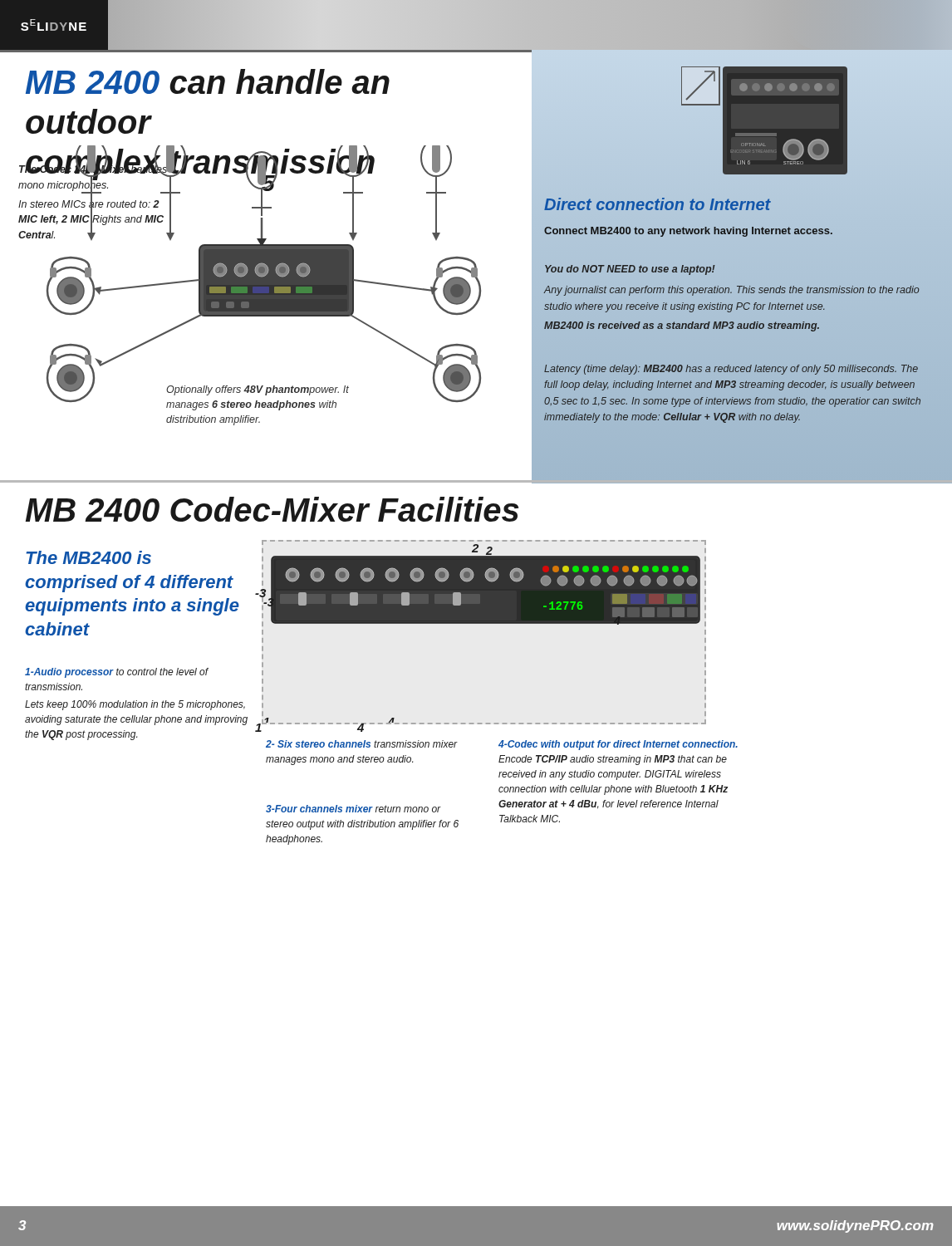Point to the block starting "The MB2400 is"
Screen dimensions: 1246x952
coord(135,594)
